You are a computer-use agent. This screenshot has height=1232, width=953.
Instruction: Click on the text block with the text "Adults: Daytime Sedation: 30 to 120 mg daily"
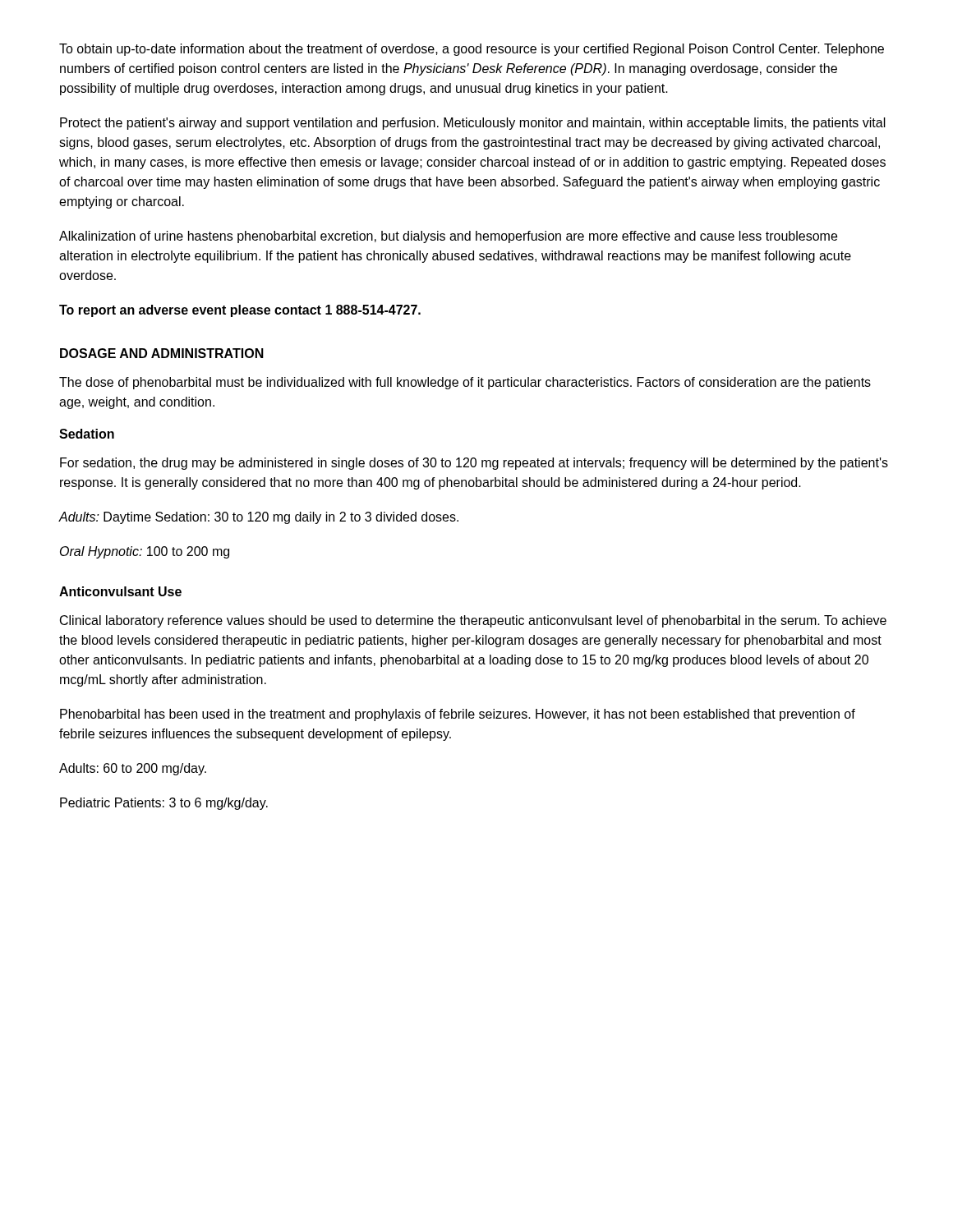[x=259, y=518]
